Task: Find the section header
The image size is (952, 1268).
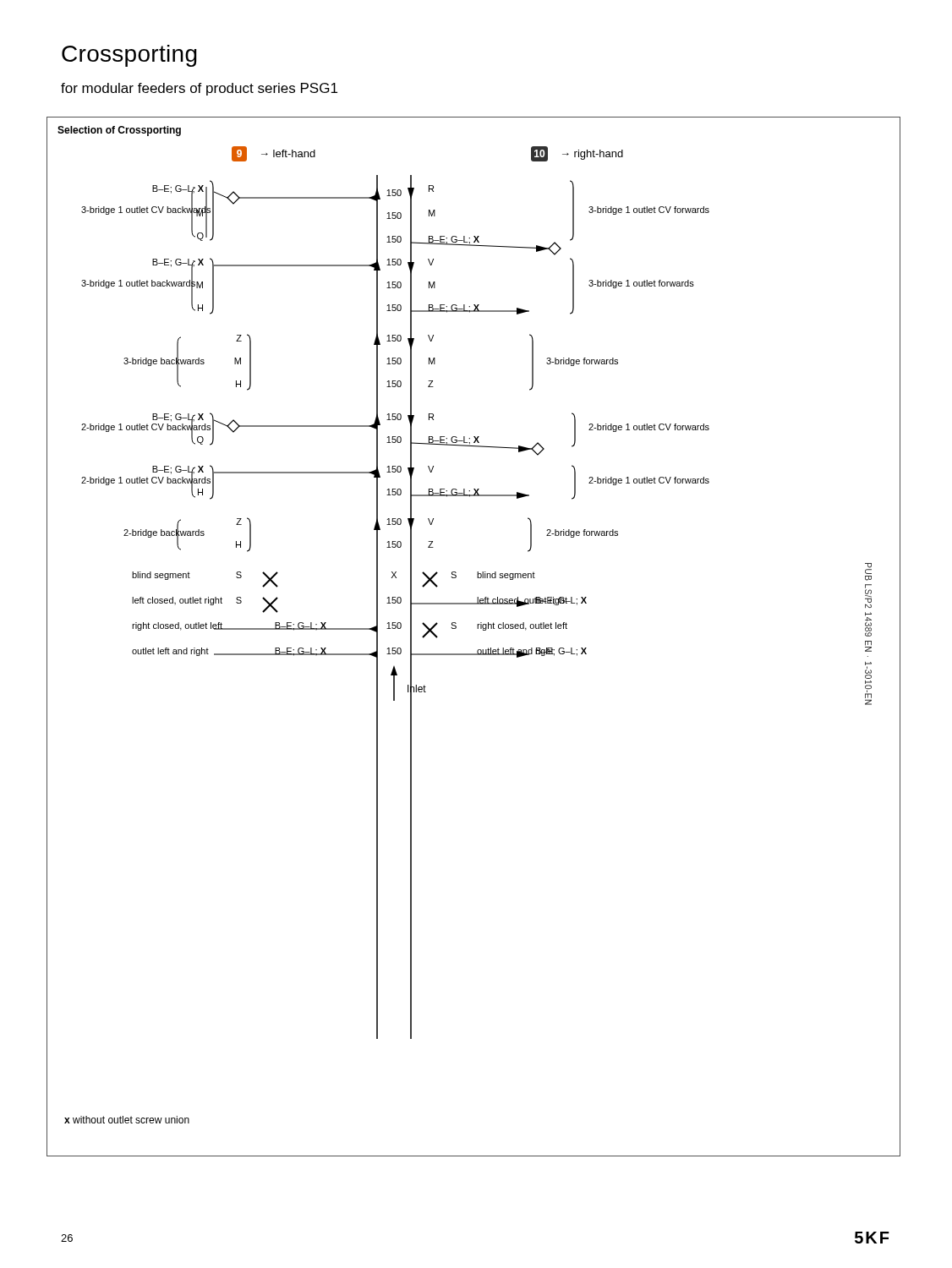Action: [x=199, y=88]
